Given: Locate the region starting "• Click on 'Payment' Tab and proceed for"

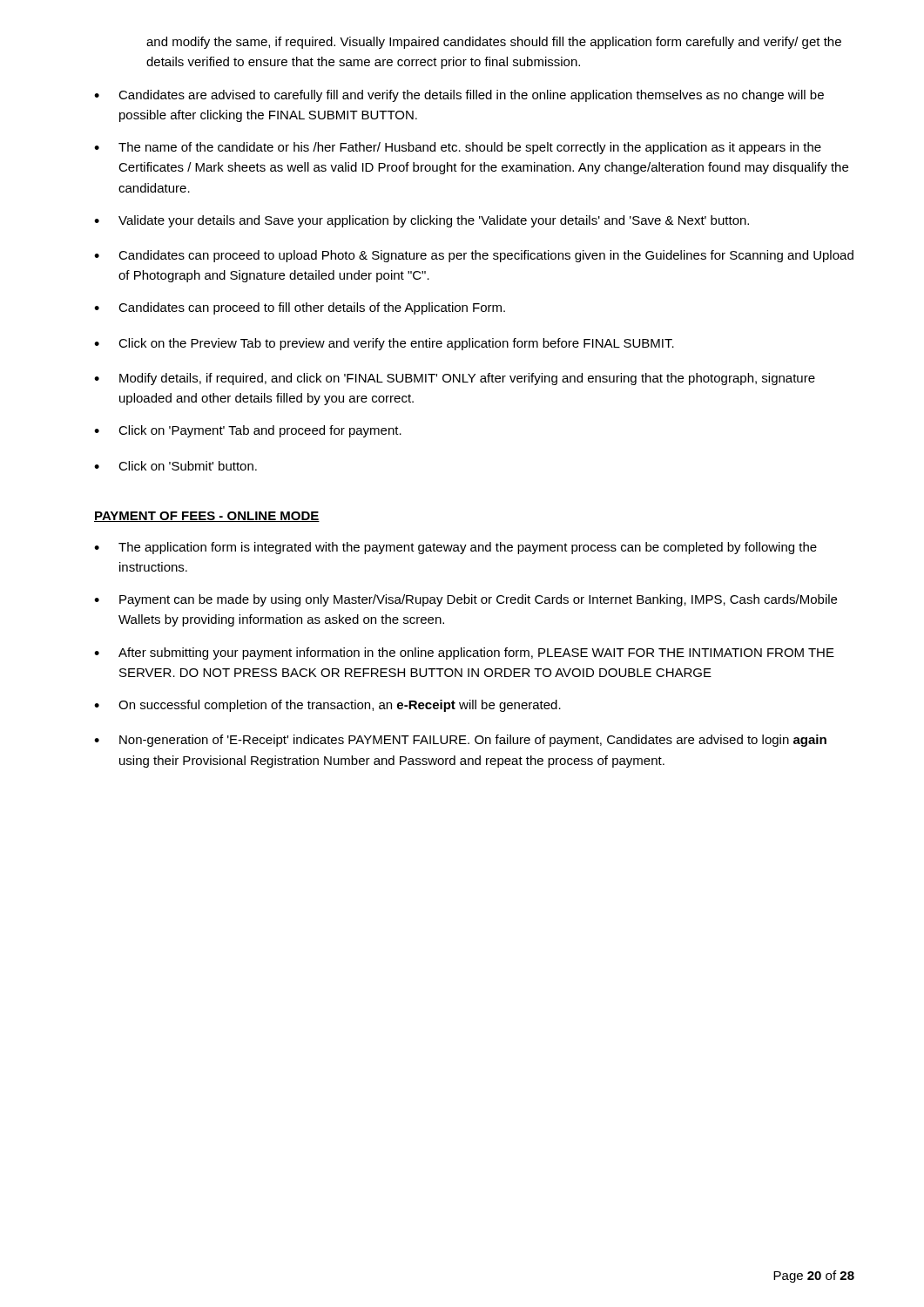Looking at the screenshot, I should [x=248, y=431].
